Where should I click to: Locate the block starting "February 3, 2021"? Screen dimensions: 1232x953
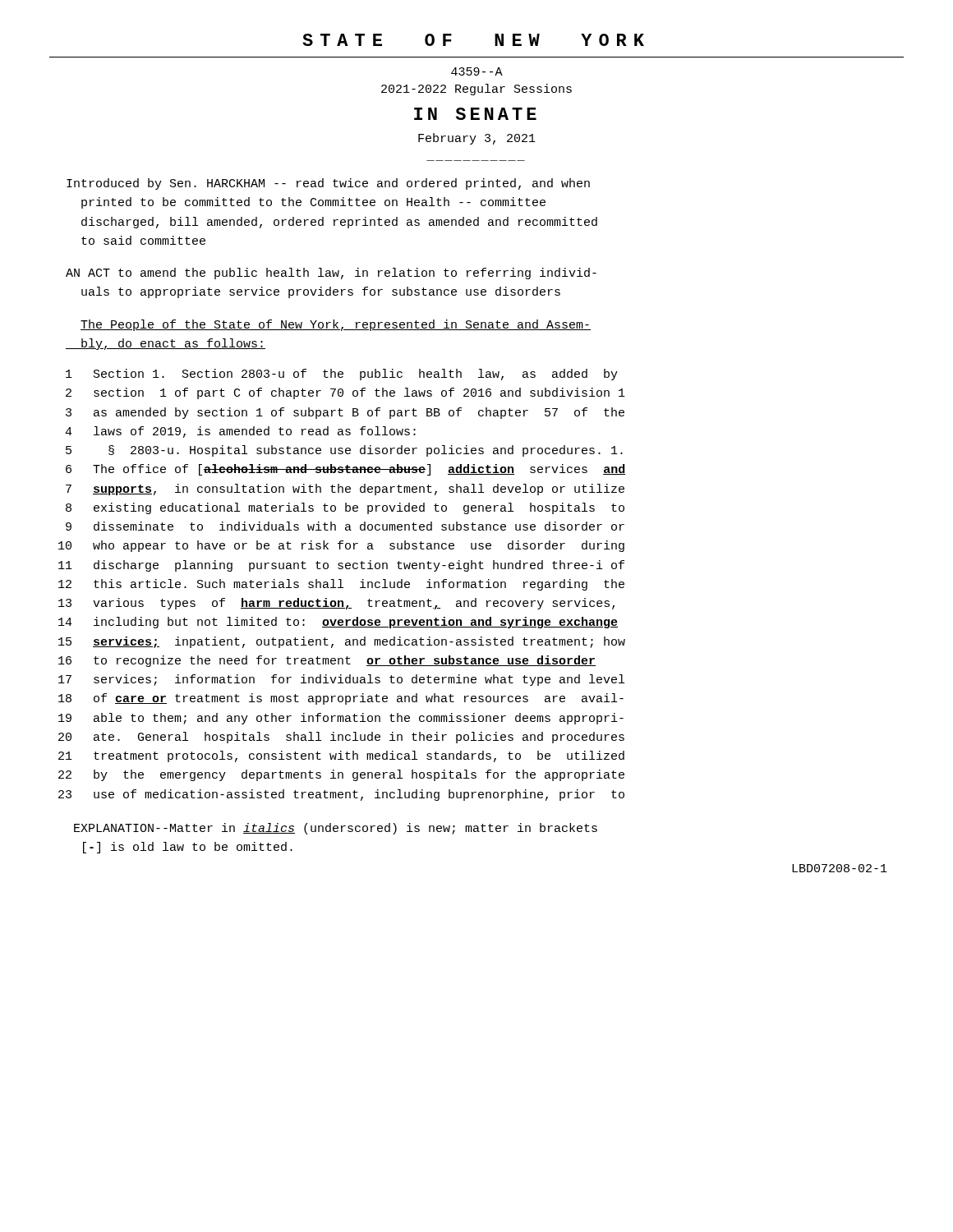[476, 139]
